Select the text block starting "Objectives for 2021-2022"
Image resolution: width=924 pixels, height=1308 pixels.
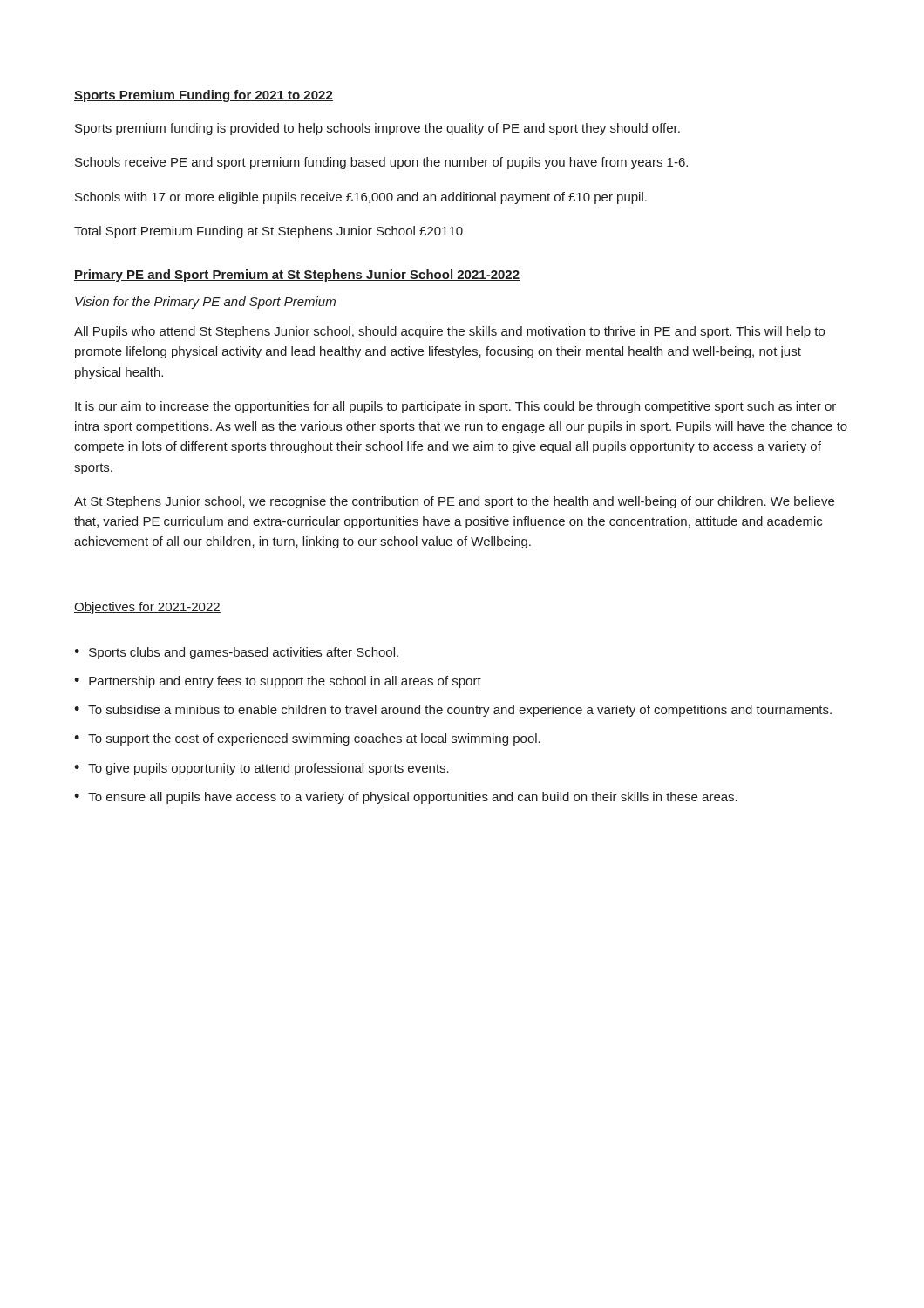[147, 606]
